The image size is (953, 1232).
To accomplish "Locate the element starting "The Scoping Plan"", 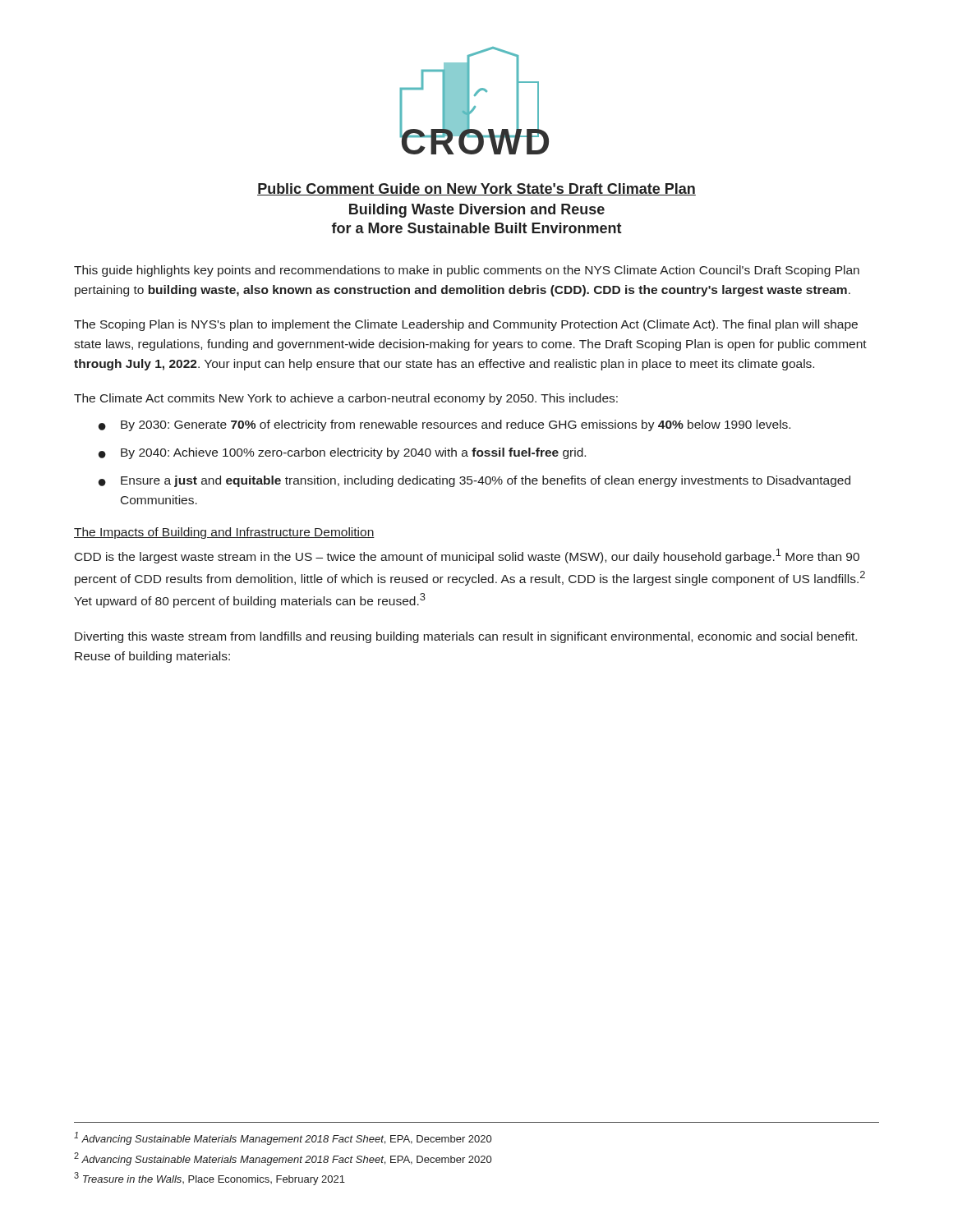I will pyautogui.click(x=470, y=344).
